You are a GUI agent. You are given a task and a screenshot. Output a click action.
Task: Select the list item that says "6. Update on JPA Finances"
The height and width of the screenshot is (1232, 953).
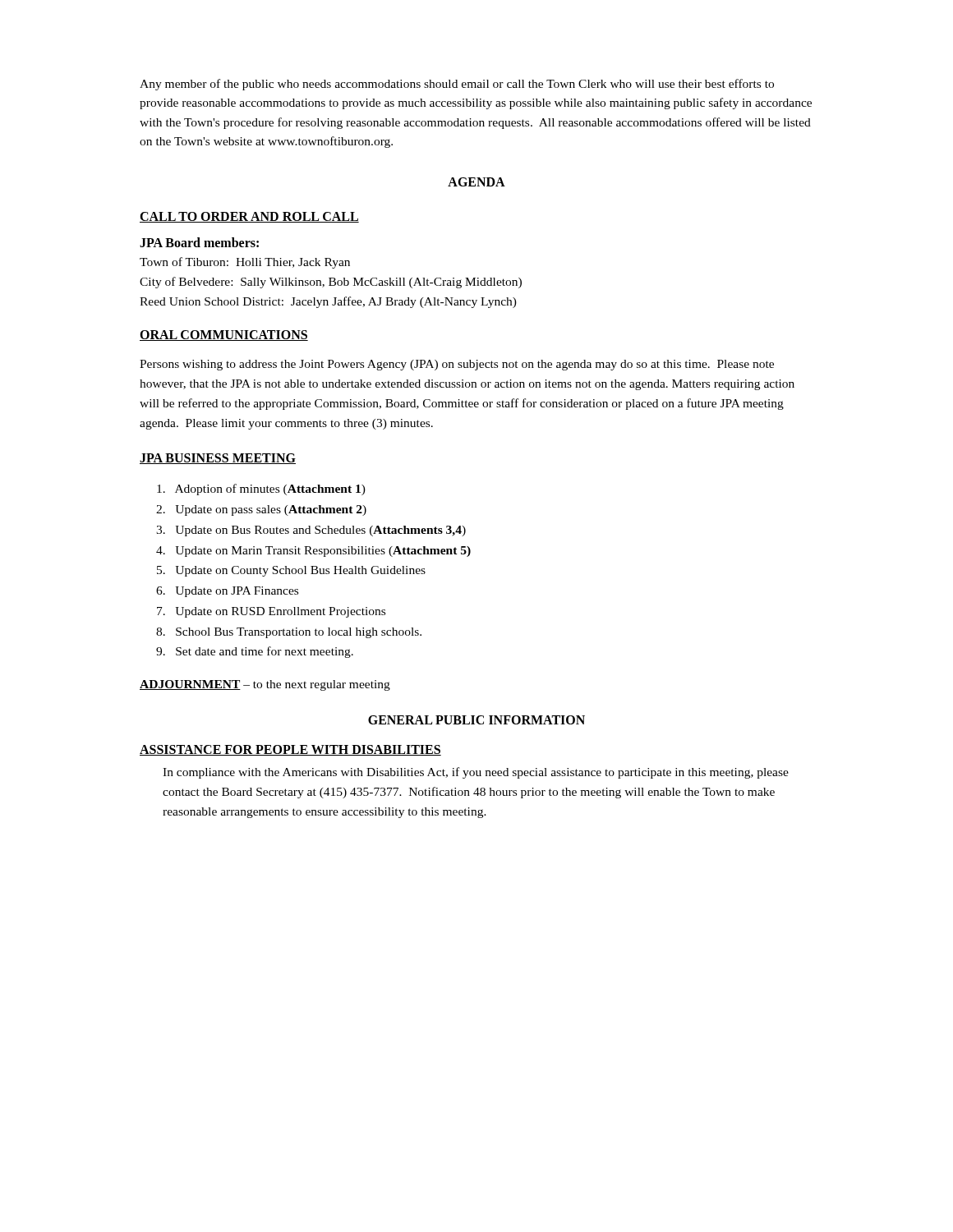pyautogui.click(x=227, y=590)
